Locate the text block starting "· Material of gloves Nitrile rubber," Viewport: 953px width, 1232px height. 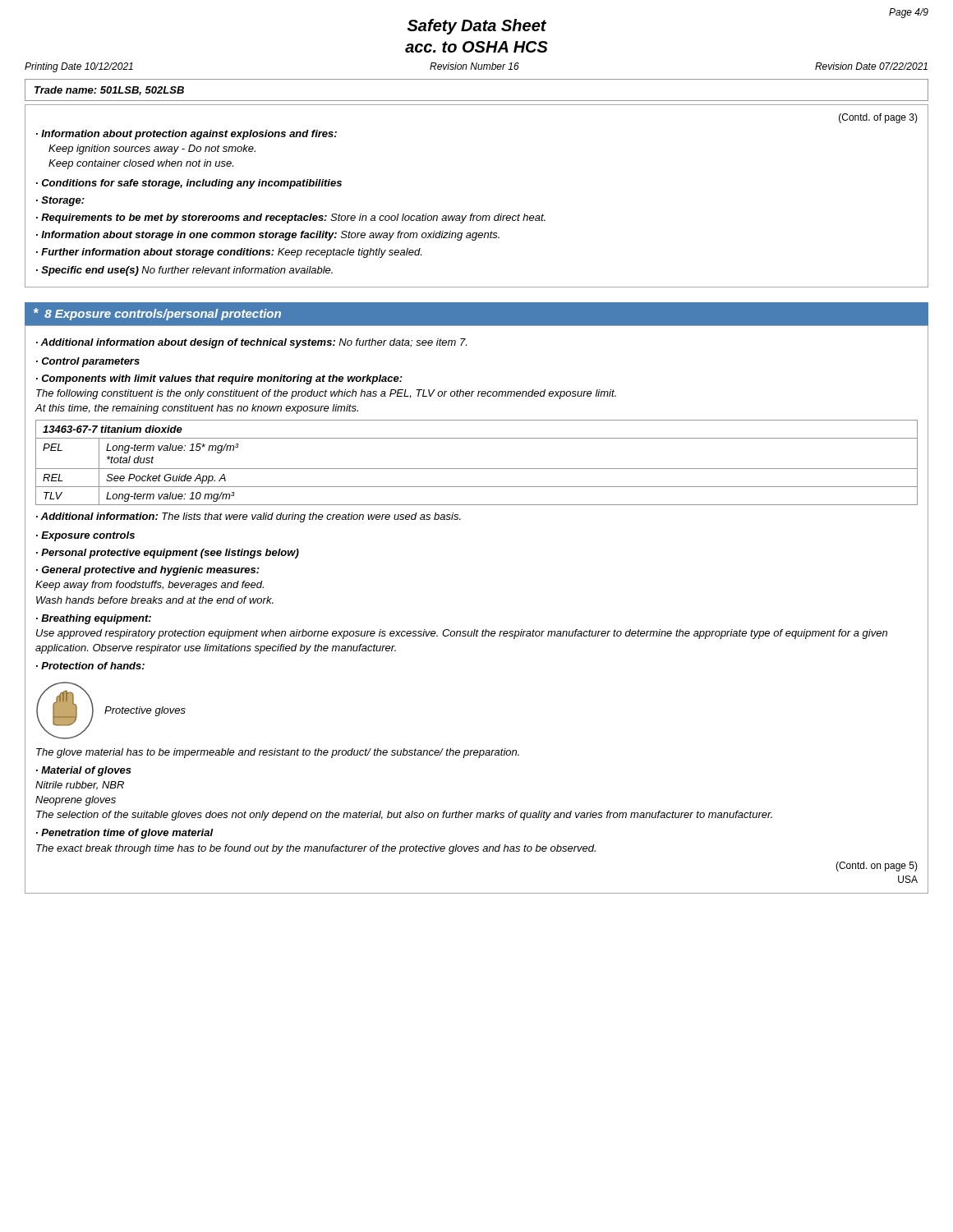84,771
